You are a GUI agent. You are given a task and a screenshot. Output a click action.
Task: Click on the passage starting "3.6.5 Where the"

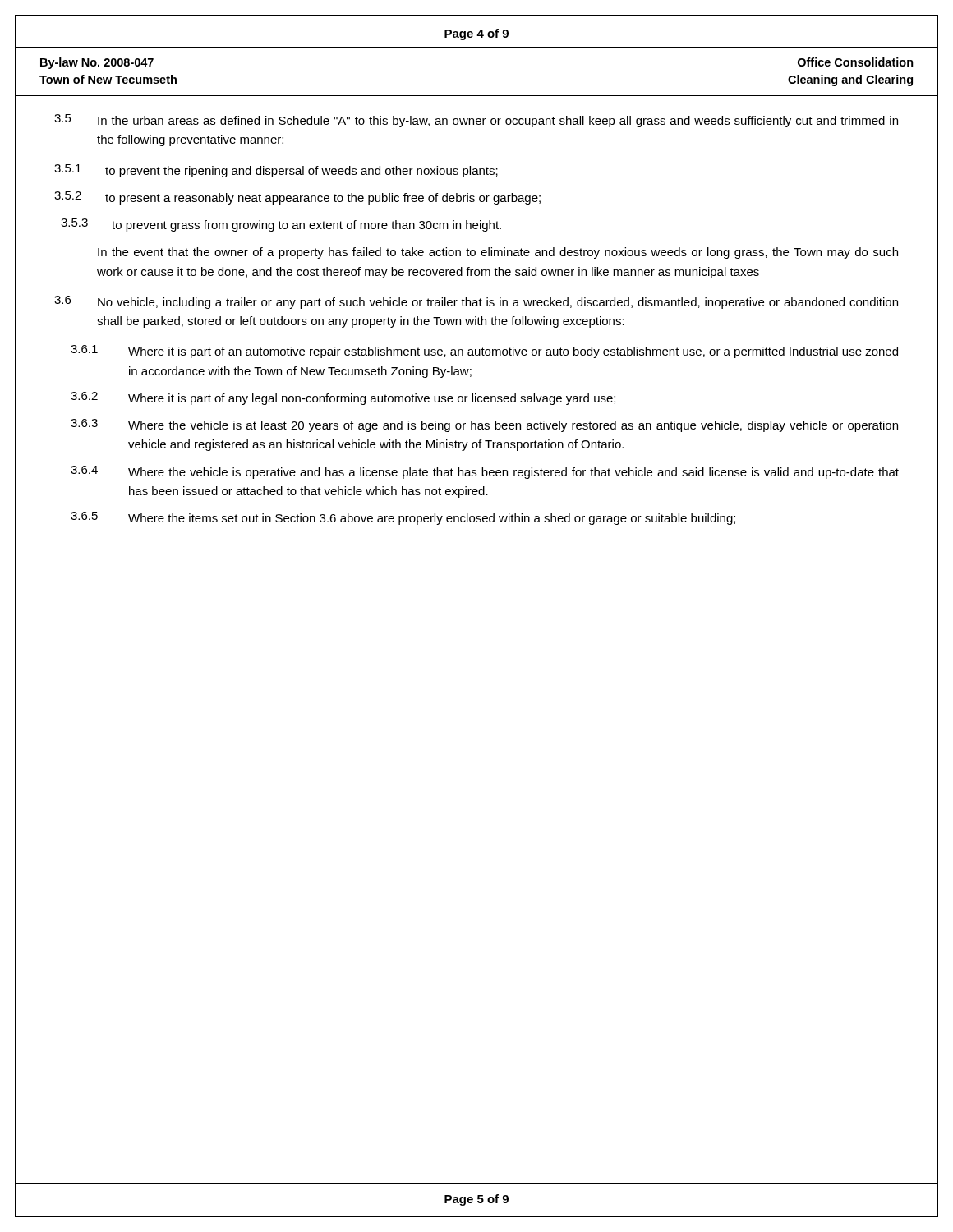tap(485, 518)
